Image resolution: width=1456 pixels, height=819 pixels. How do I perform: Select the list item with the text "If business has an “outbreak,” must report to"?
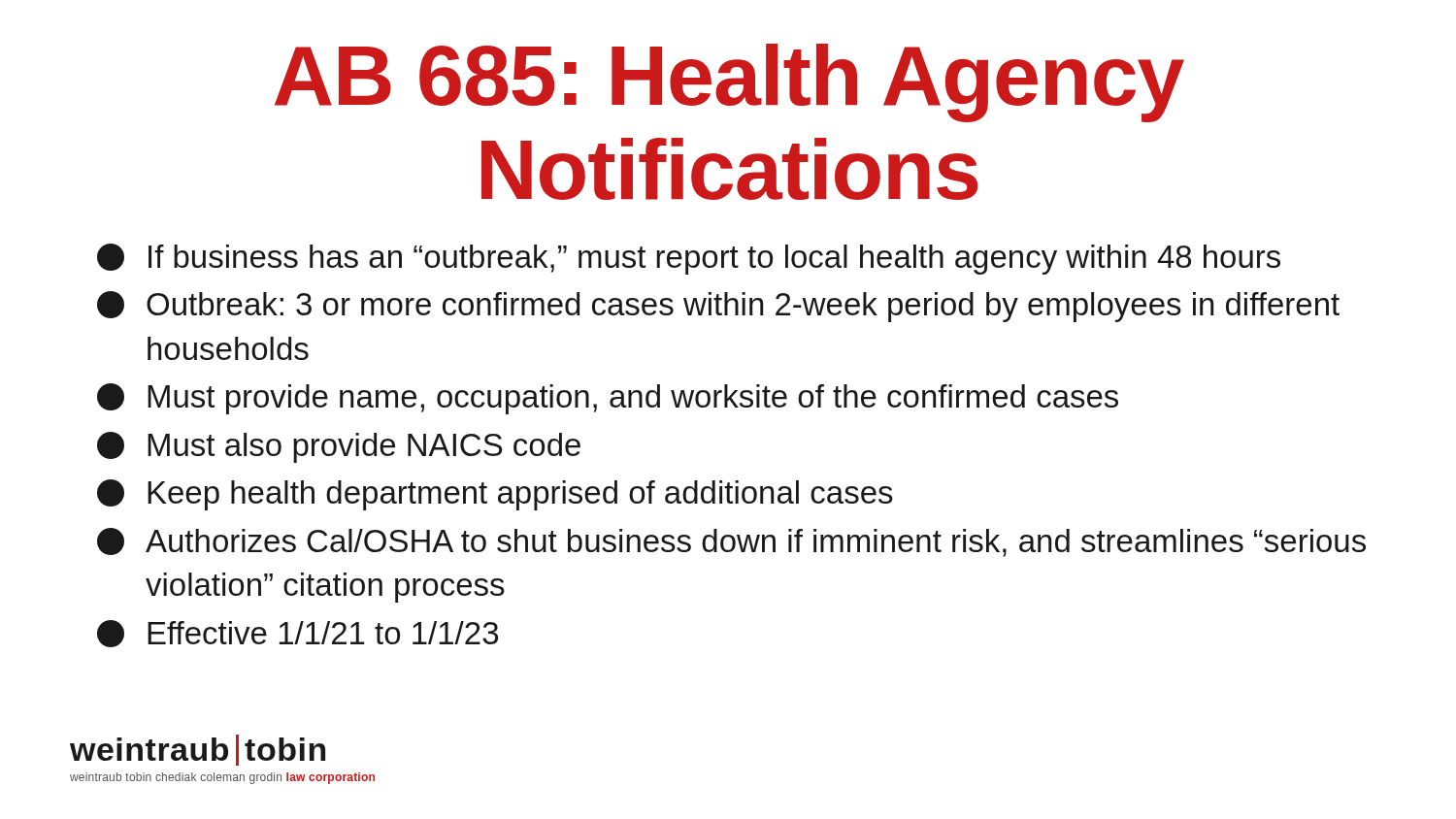click(x=738, y=257)
